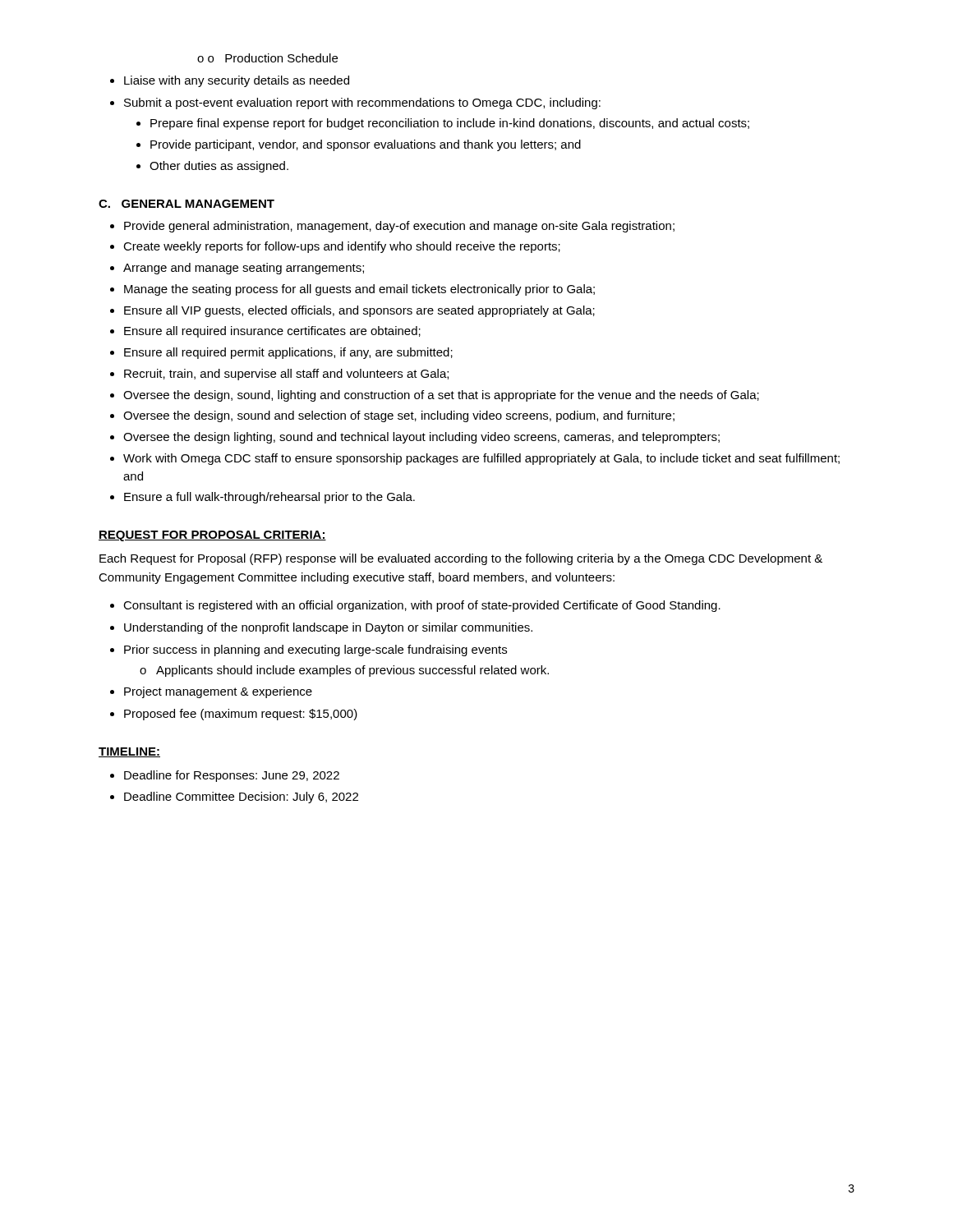Screen dimensions: 1232x953
Task: Locate the section header that reads "REQUEST FOR PROPOSAL CRITERIA:"
Action: click(x=212, y=534)
